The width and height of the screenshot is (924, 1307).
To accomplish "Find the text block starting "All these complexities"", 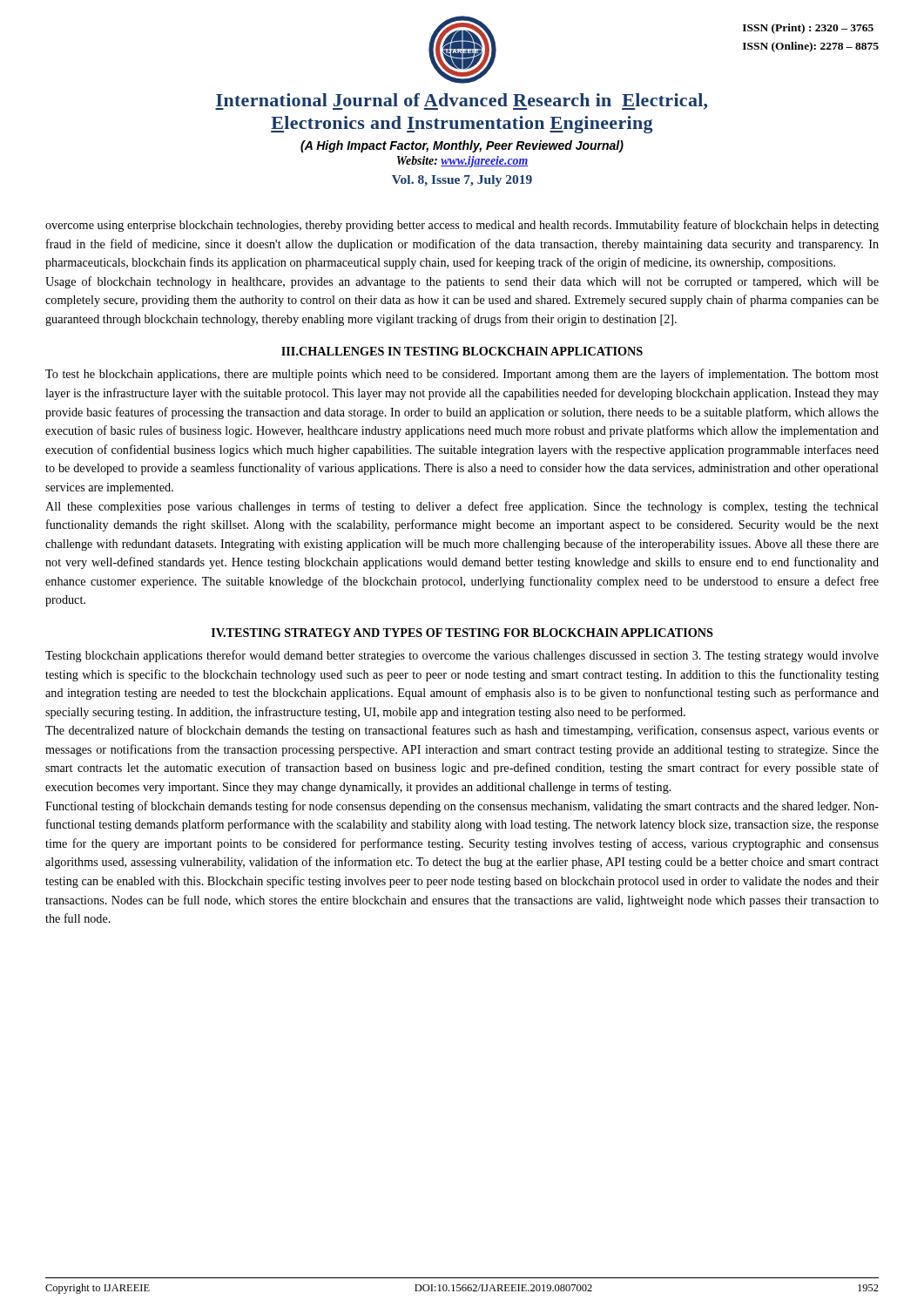I will point(462,553).
